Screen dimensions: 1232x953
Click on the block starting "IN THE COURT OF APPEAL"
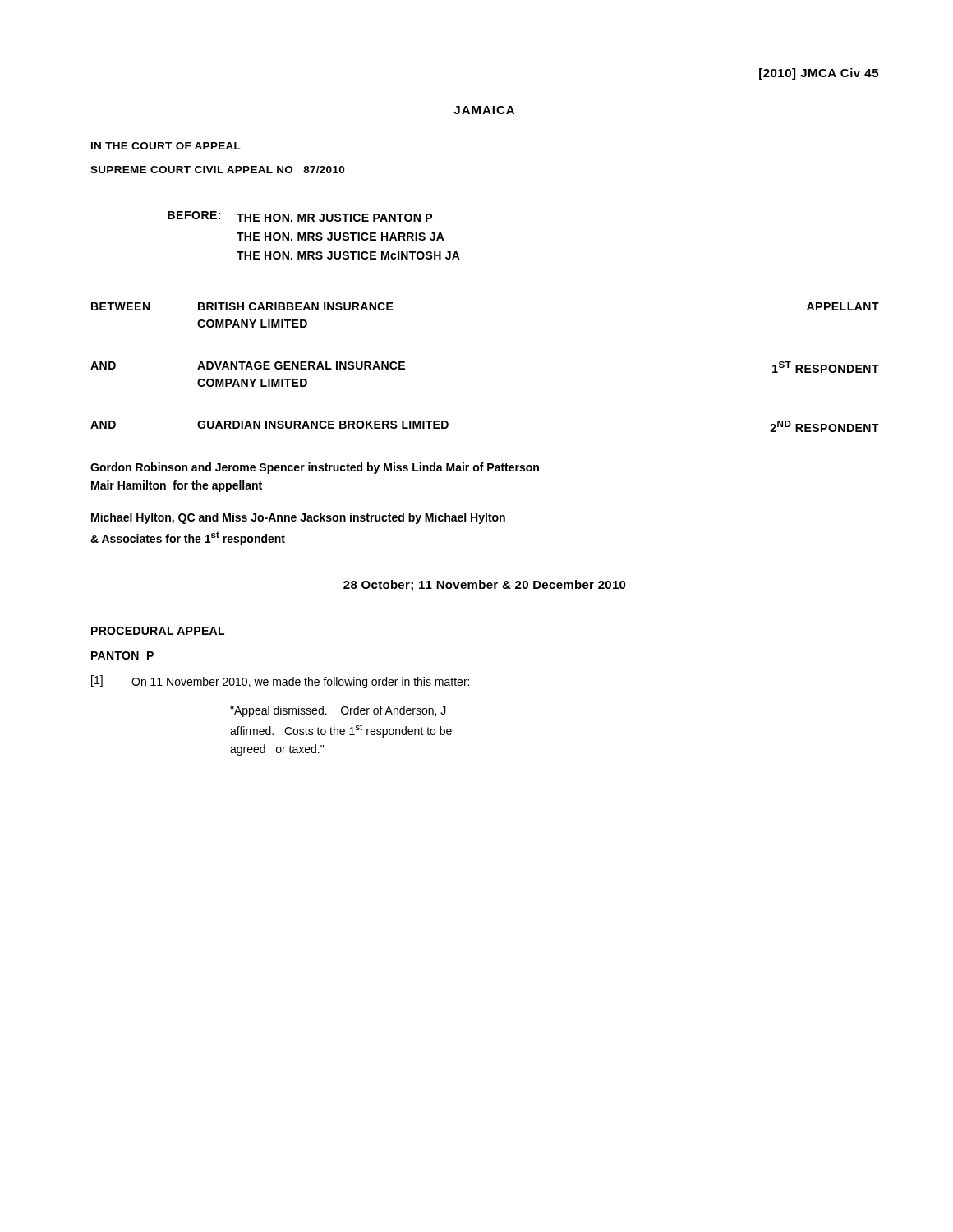166,146
